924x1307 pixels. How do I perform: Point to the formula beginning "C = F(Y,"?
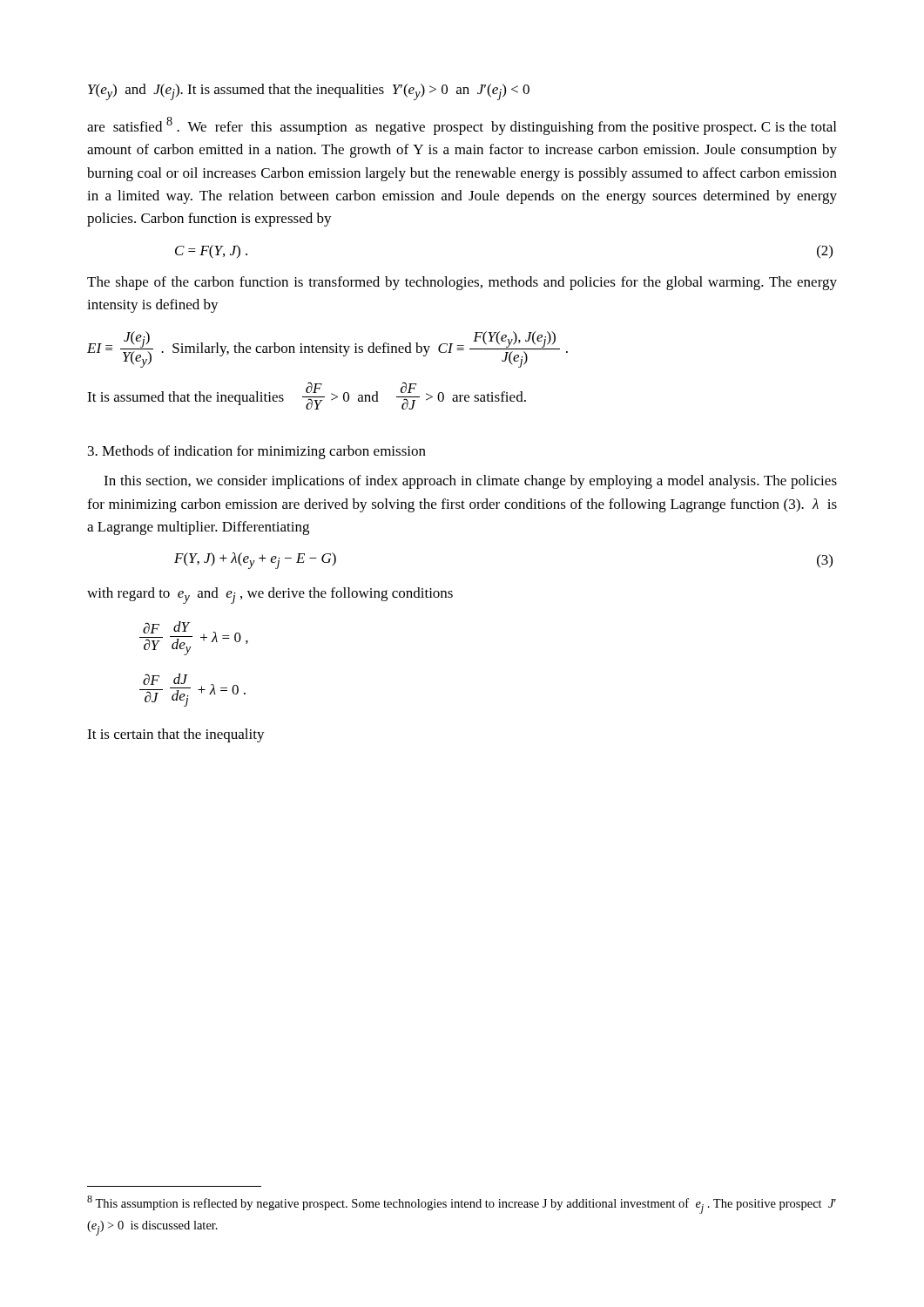tap(207, 251)
